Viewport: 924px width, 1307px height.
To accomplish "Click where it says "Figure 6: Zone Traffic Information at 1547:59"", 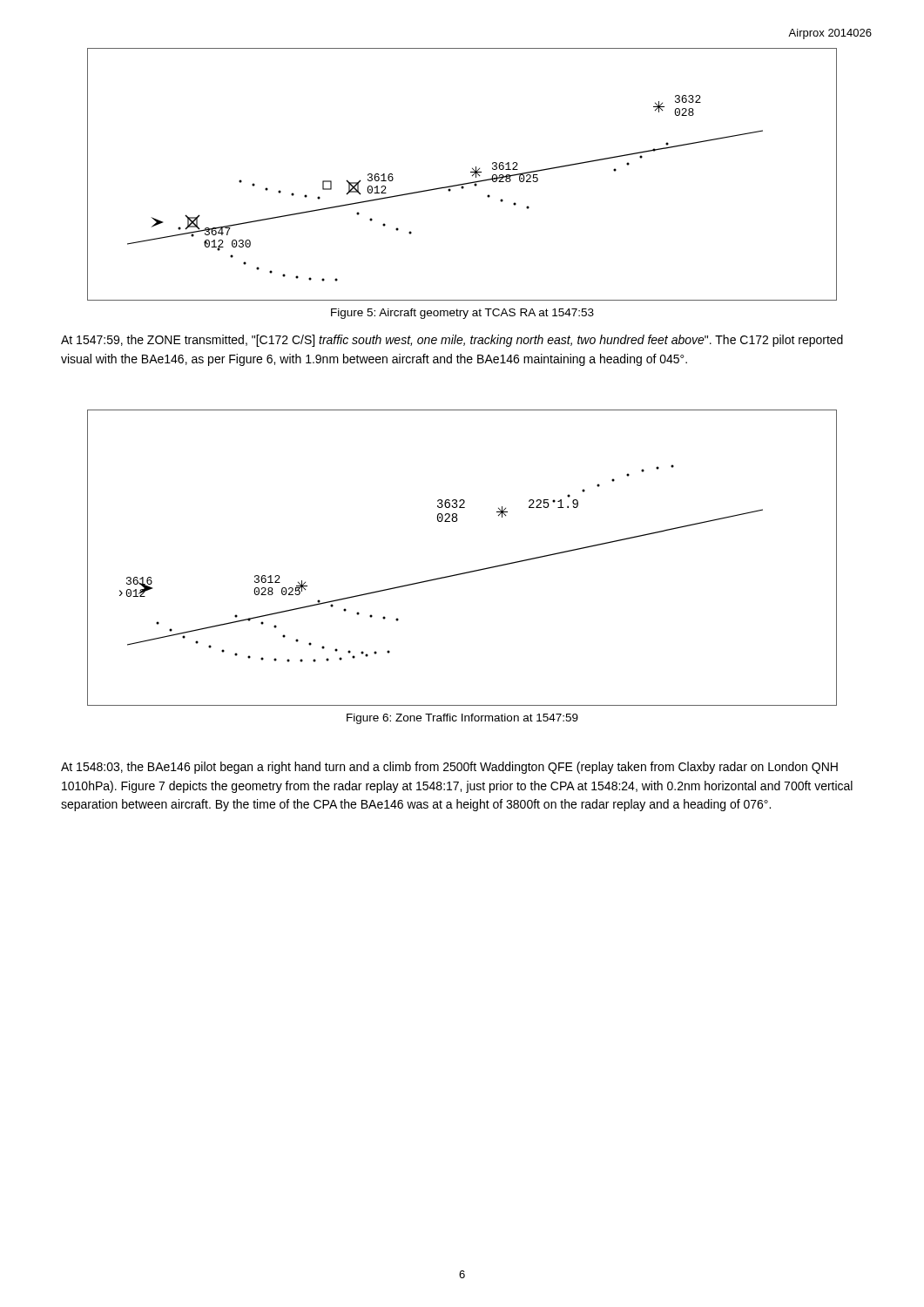I will coord(462,718).
